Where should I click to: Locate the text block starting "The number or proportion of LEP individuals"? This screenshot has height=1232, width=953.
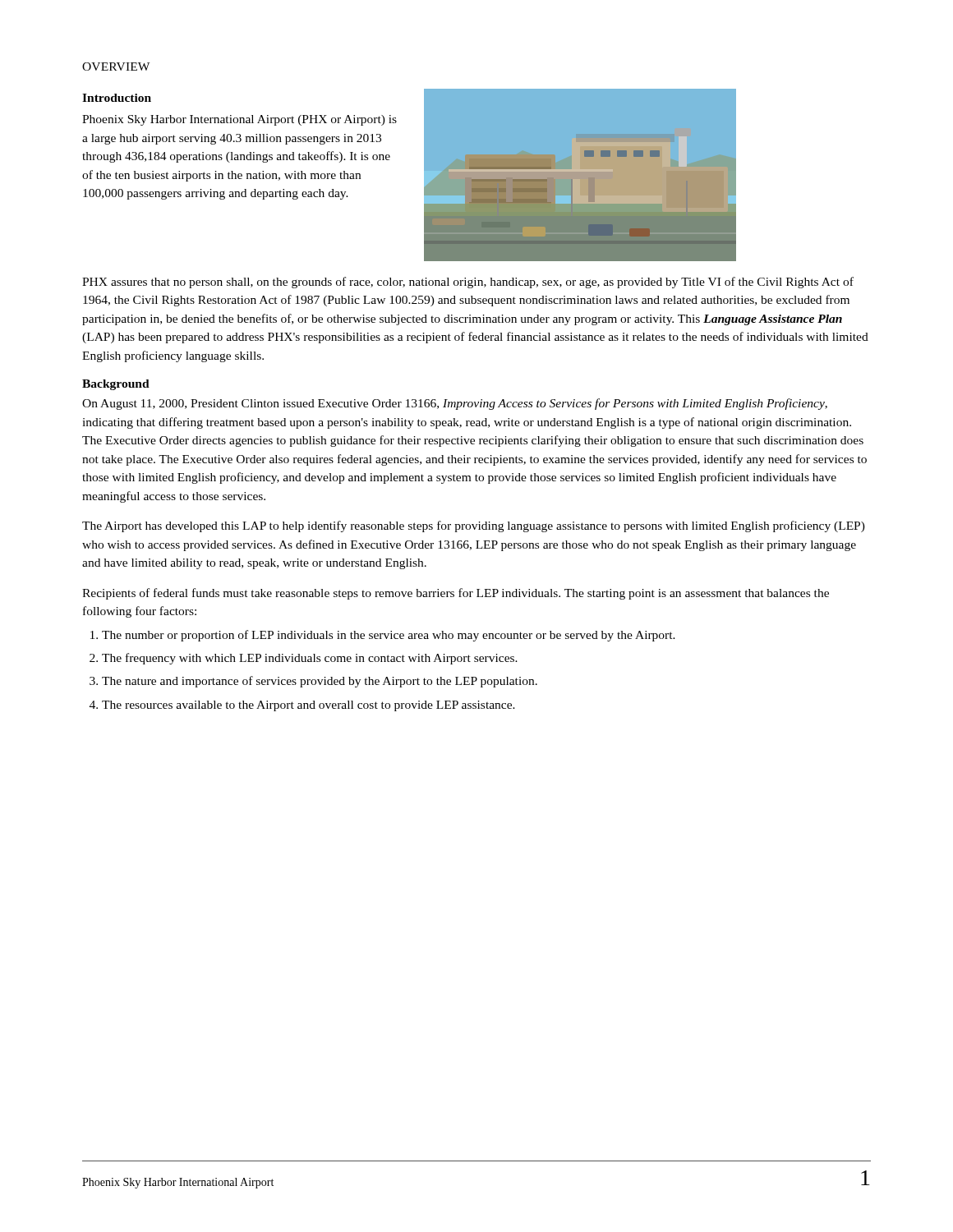389,634
